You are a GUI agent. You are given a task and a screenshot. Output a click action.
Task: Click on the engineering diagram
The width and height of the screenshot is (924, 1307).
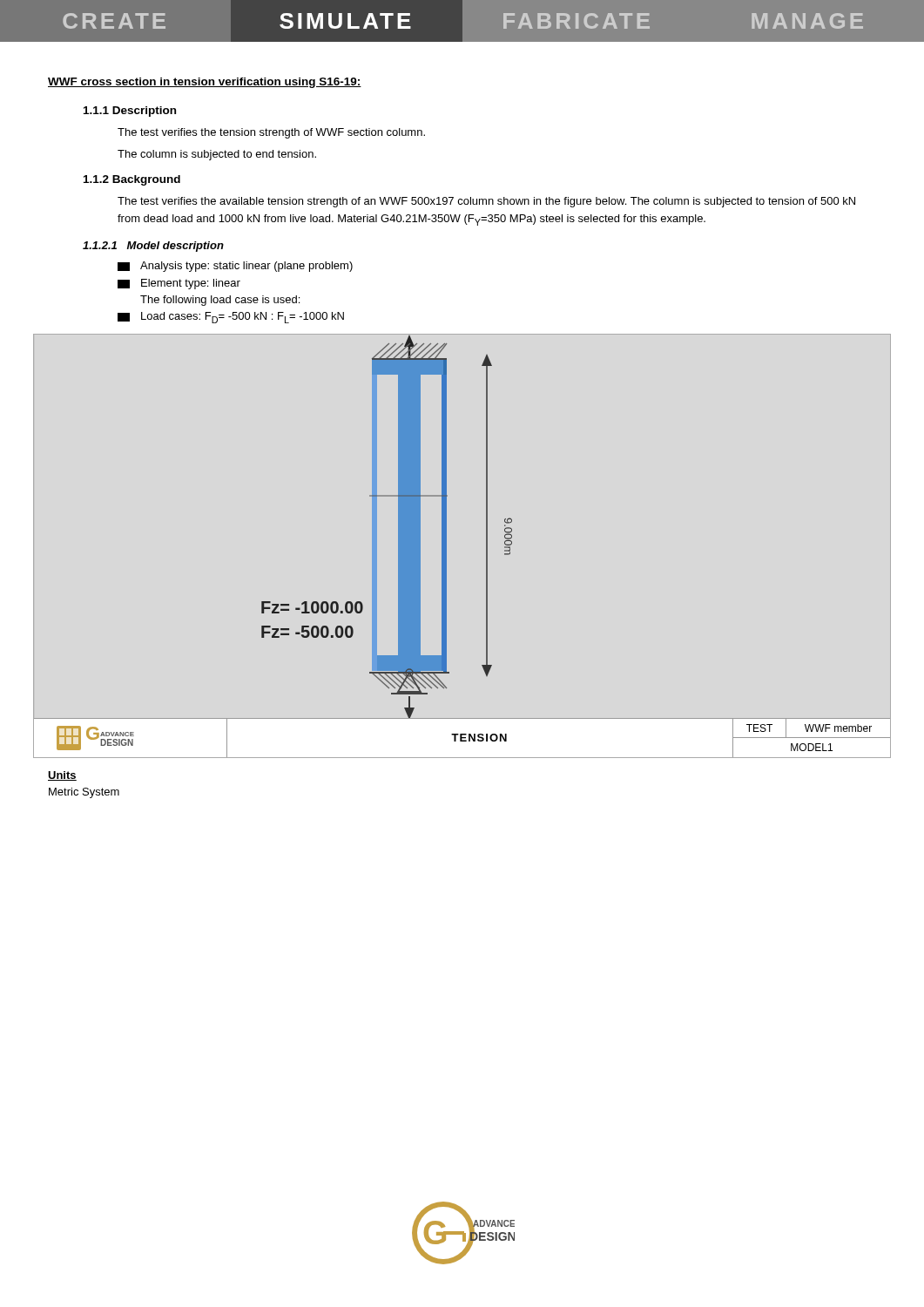click(462, 546)
